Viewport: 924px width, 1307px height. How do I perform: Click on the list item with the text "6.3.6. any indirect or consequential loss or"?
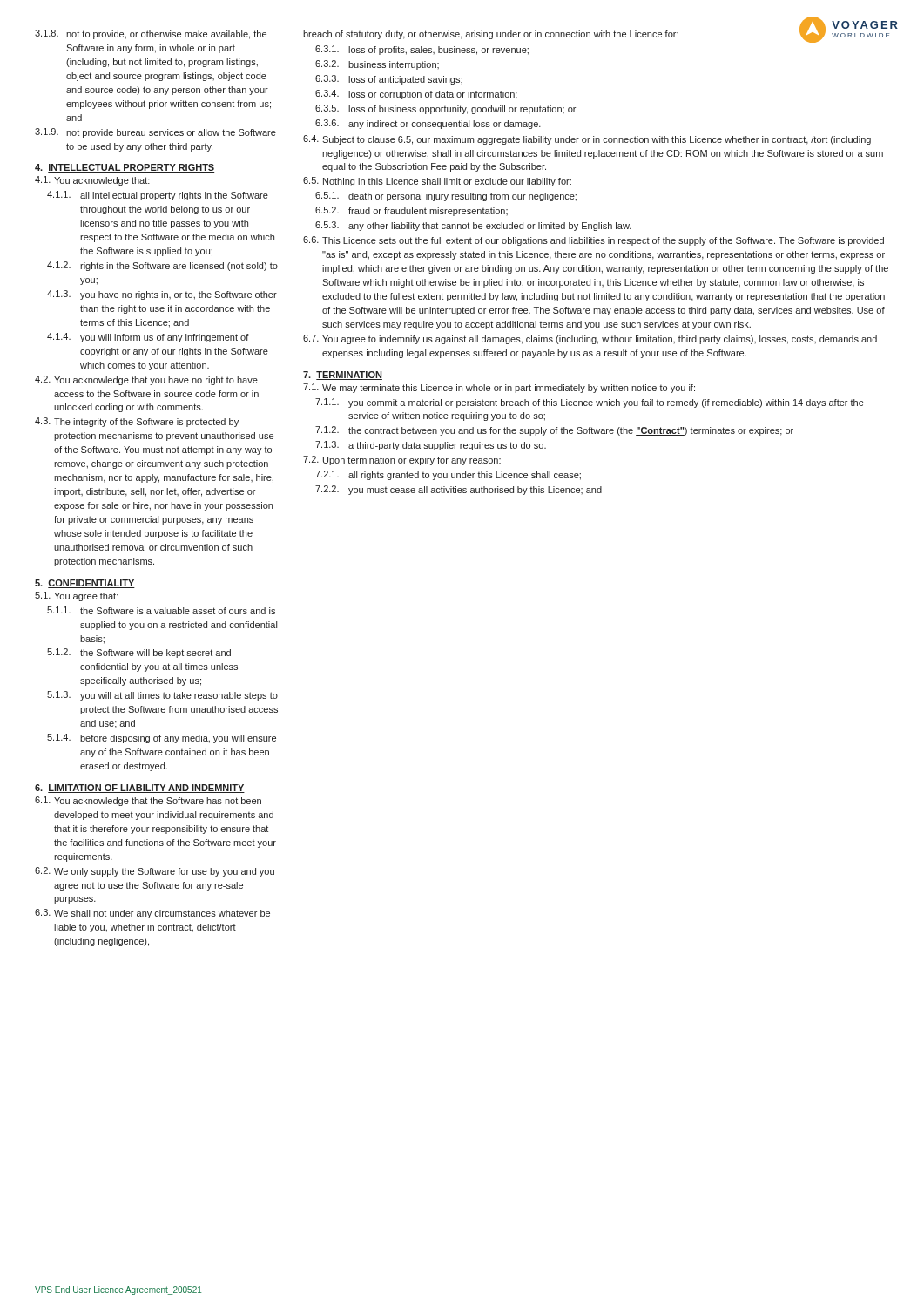(428, 124)
